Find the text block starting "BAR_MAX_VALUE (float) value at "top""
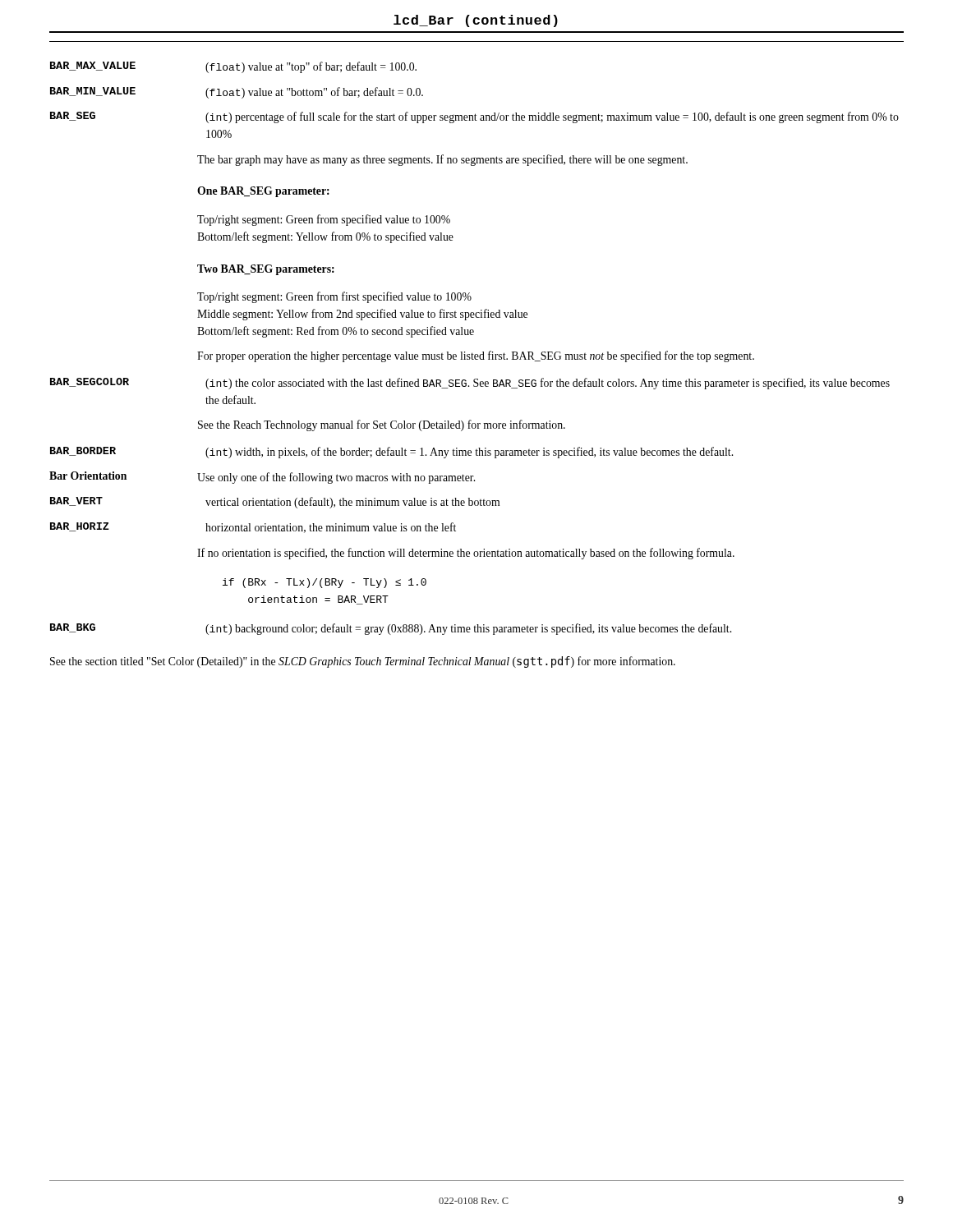Viewport: 953px width, 1232px height. (x=233, y=67)
